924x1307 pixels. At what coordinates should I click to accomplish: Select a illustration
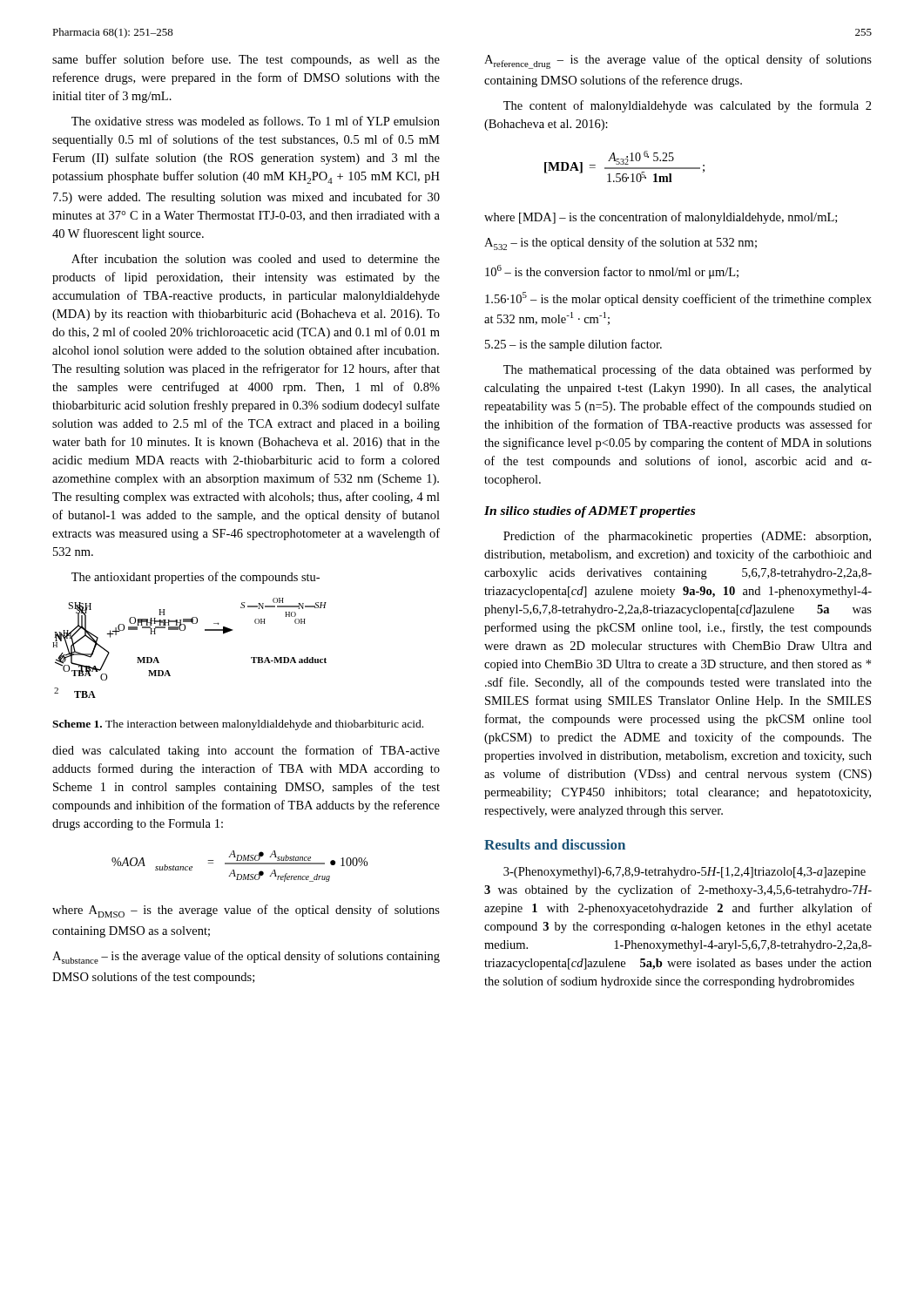246,653
